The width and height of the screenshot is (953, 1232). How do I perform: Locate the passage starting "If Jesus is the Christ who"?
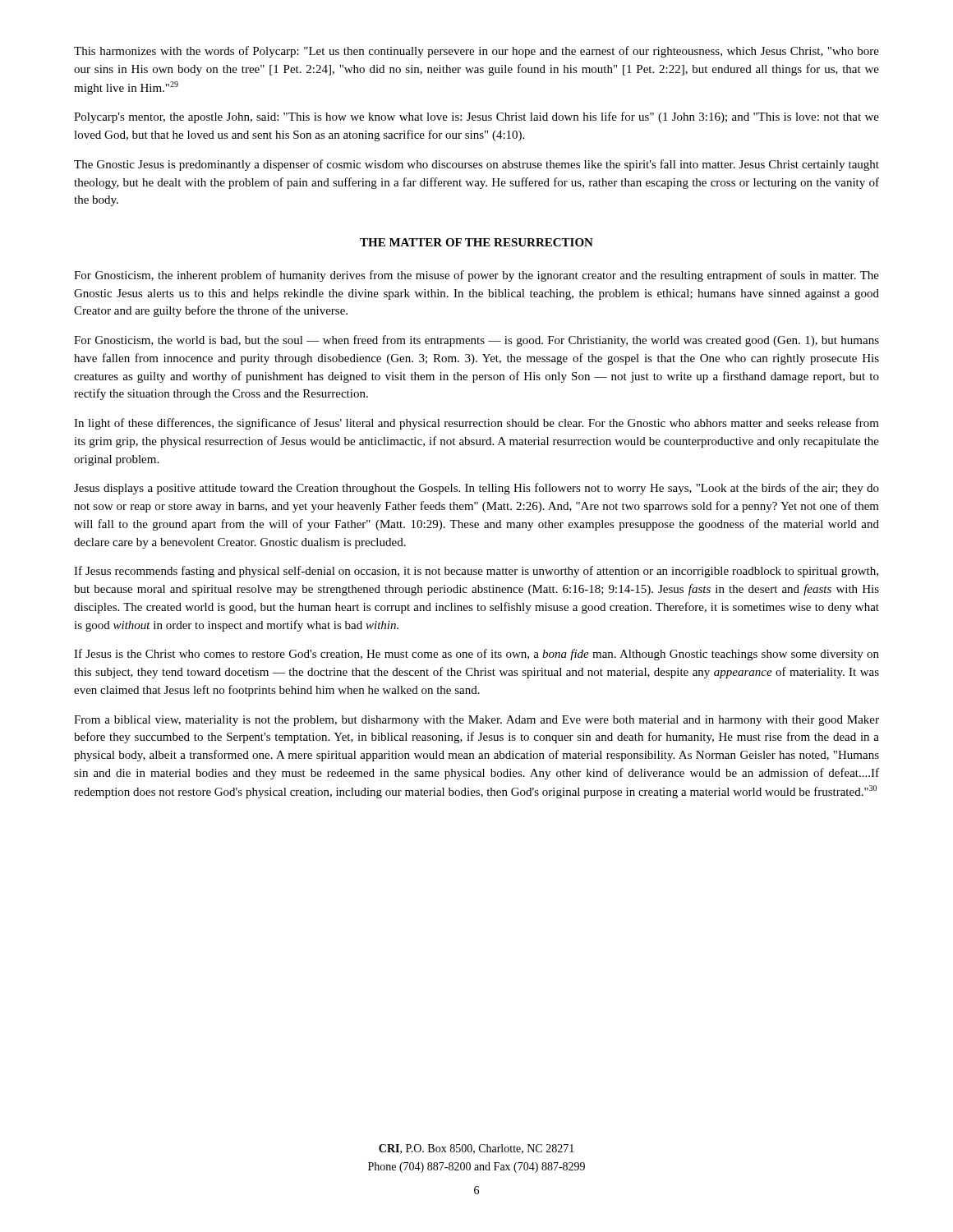(476, 672)
